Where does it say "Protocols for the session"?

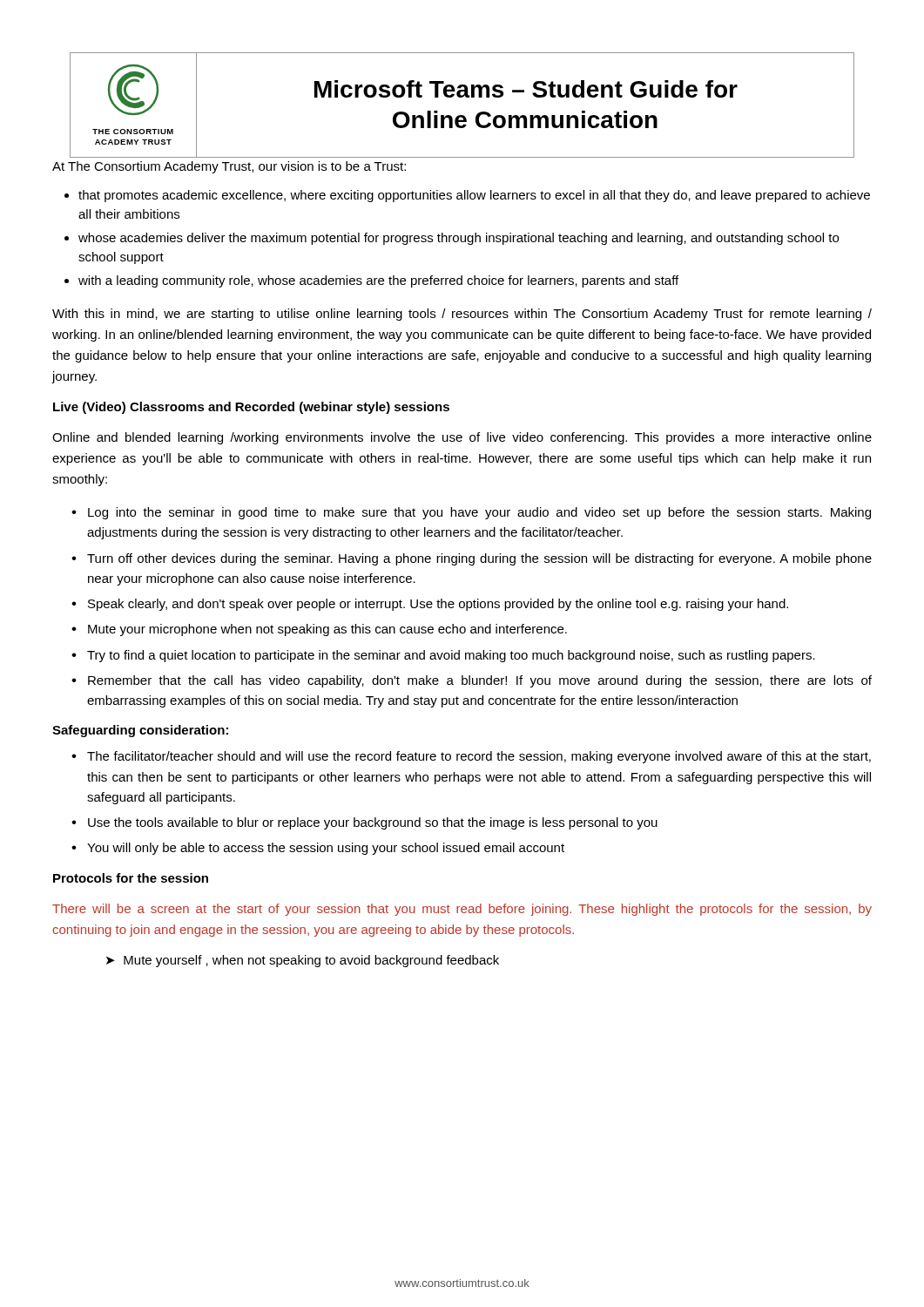pyautogui.click(x=131, y=878)
